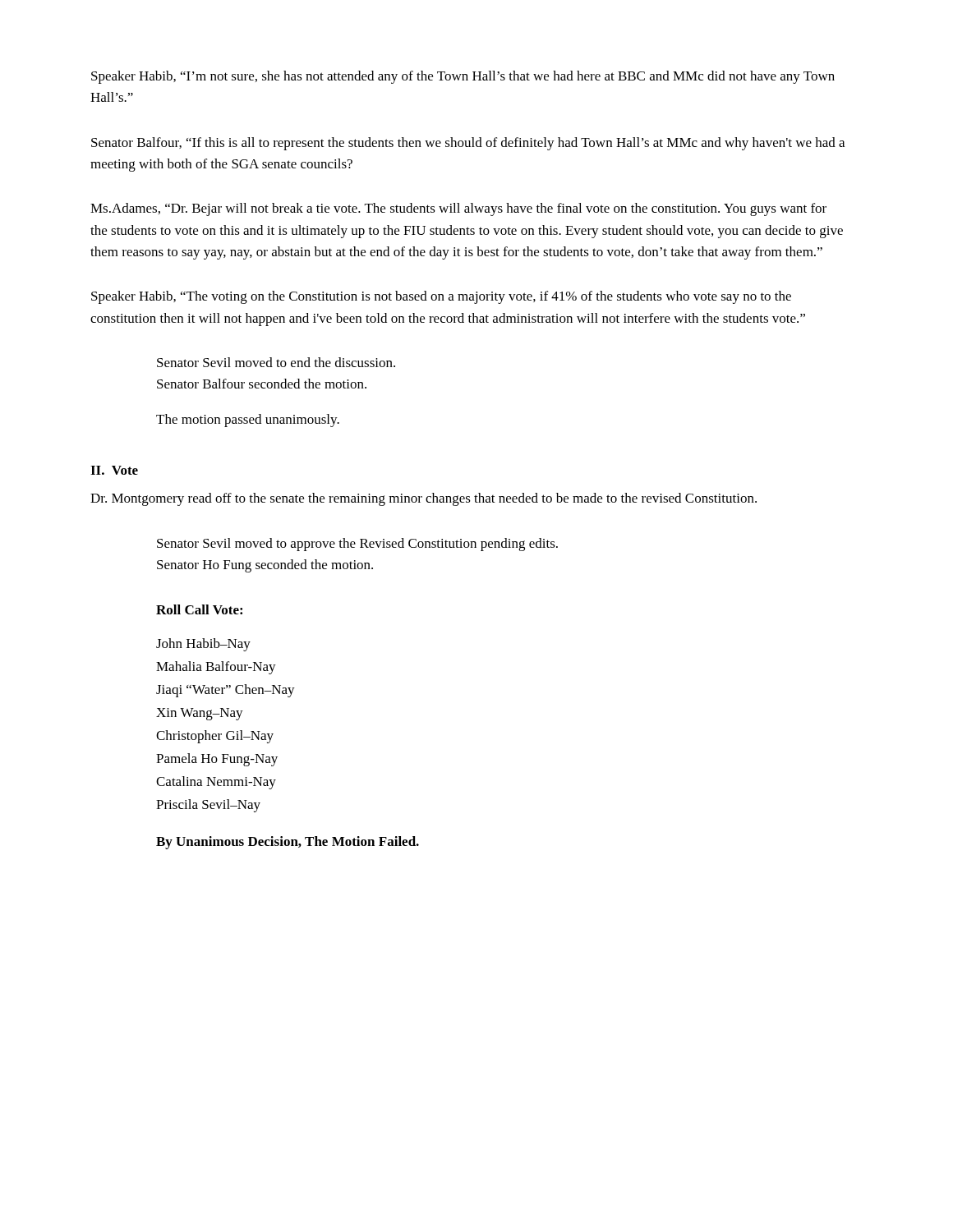Find the text block starting "Mahalia Balfour-Nay"
The height and width of the screenshot is (1232, 953).
[x=216, y=666]
